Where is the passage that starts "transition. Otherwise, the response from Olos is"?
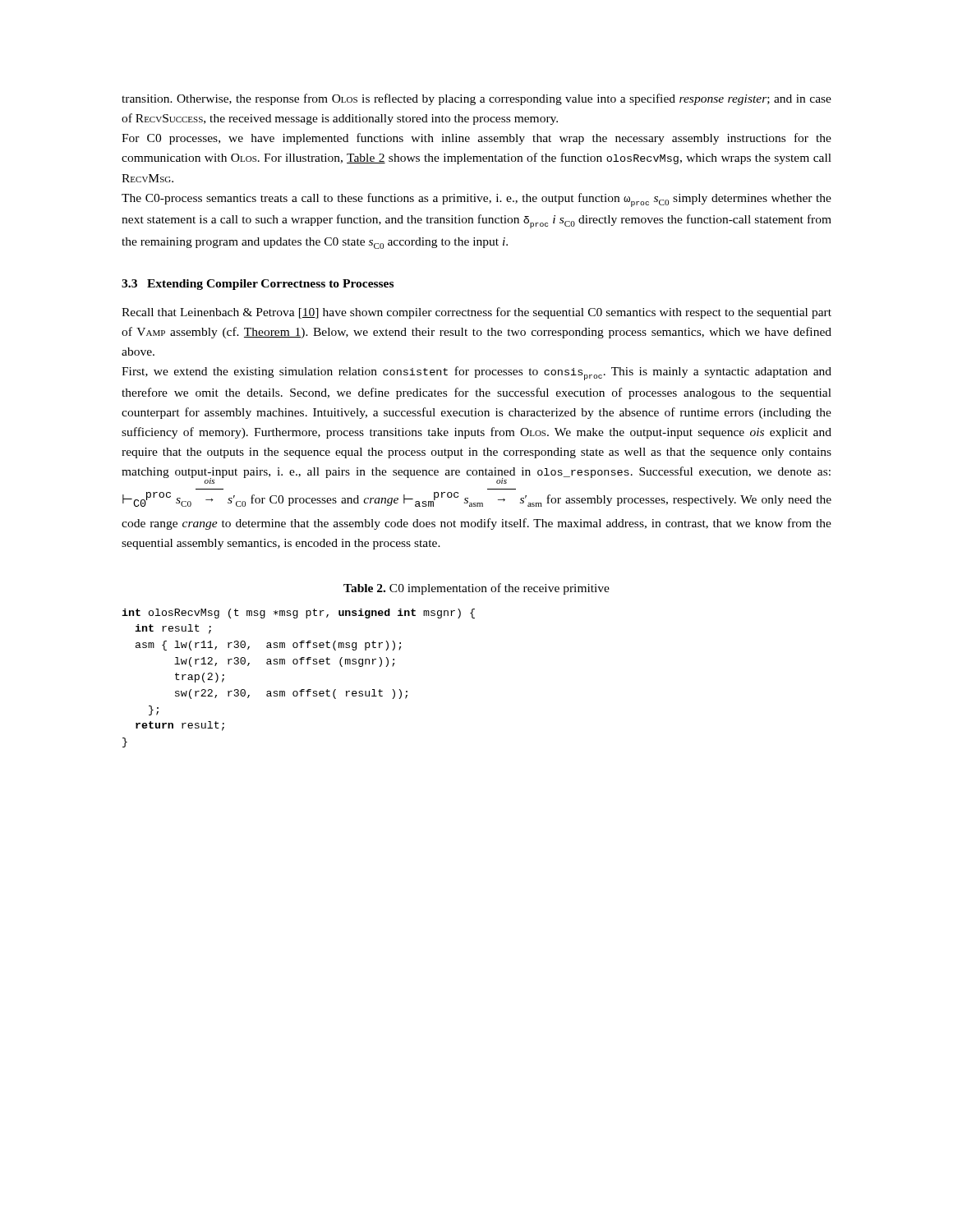Viewport: 953px width, 1232px height. point(476,108)
